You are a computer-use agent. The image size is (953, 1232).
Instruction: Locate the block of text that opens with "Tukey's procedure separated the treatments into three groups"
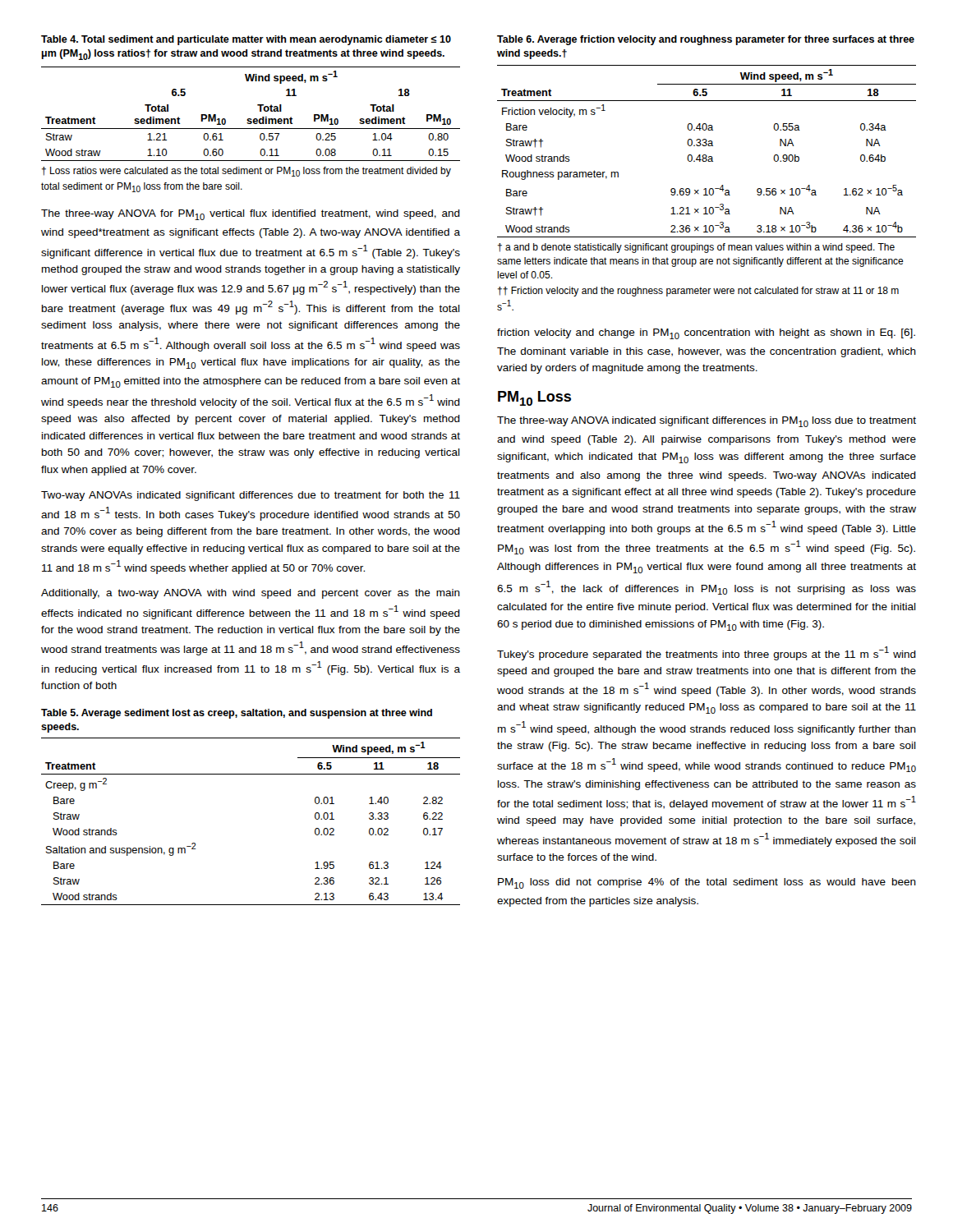[x=707, y=754]
